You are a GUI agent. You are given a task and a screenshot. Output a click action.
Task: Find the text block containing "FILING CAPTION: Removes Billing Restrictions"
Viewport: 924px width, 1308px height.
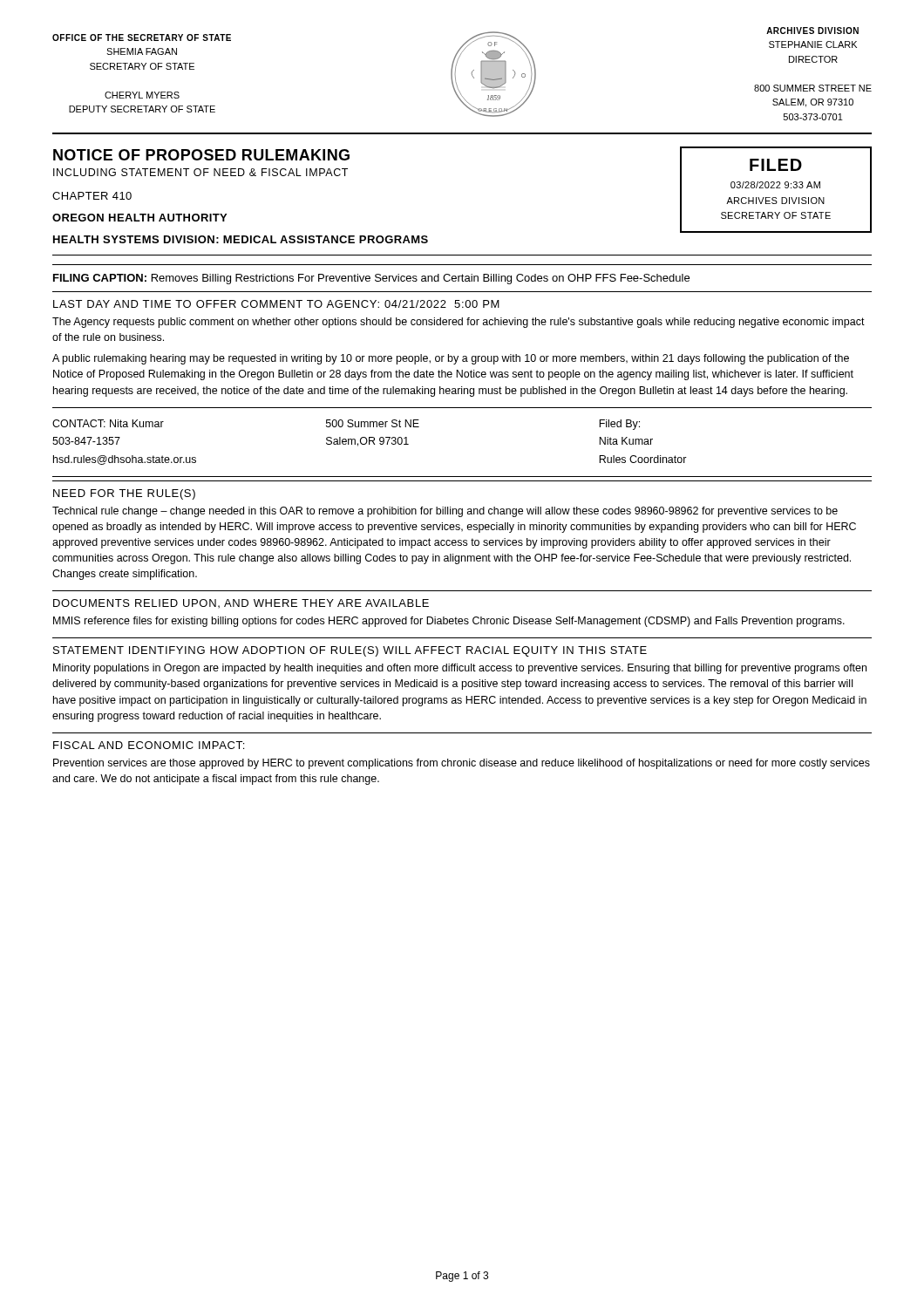coord(371,278)
